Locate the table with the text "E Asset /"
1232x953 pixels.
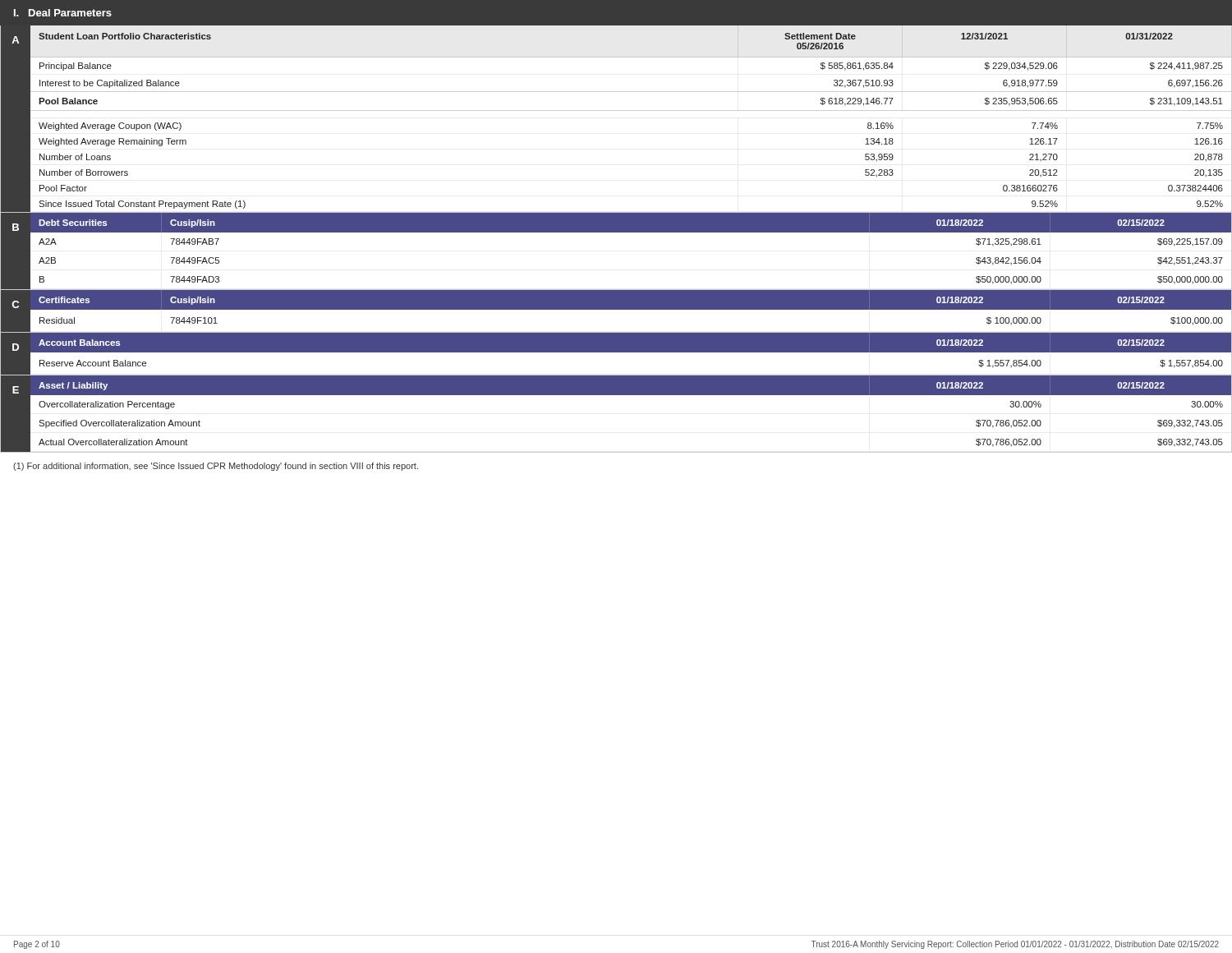click(616, 414)
